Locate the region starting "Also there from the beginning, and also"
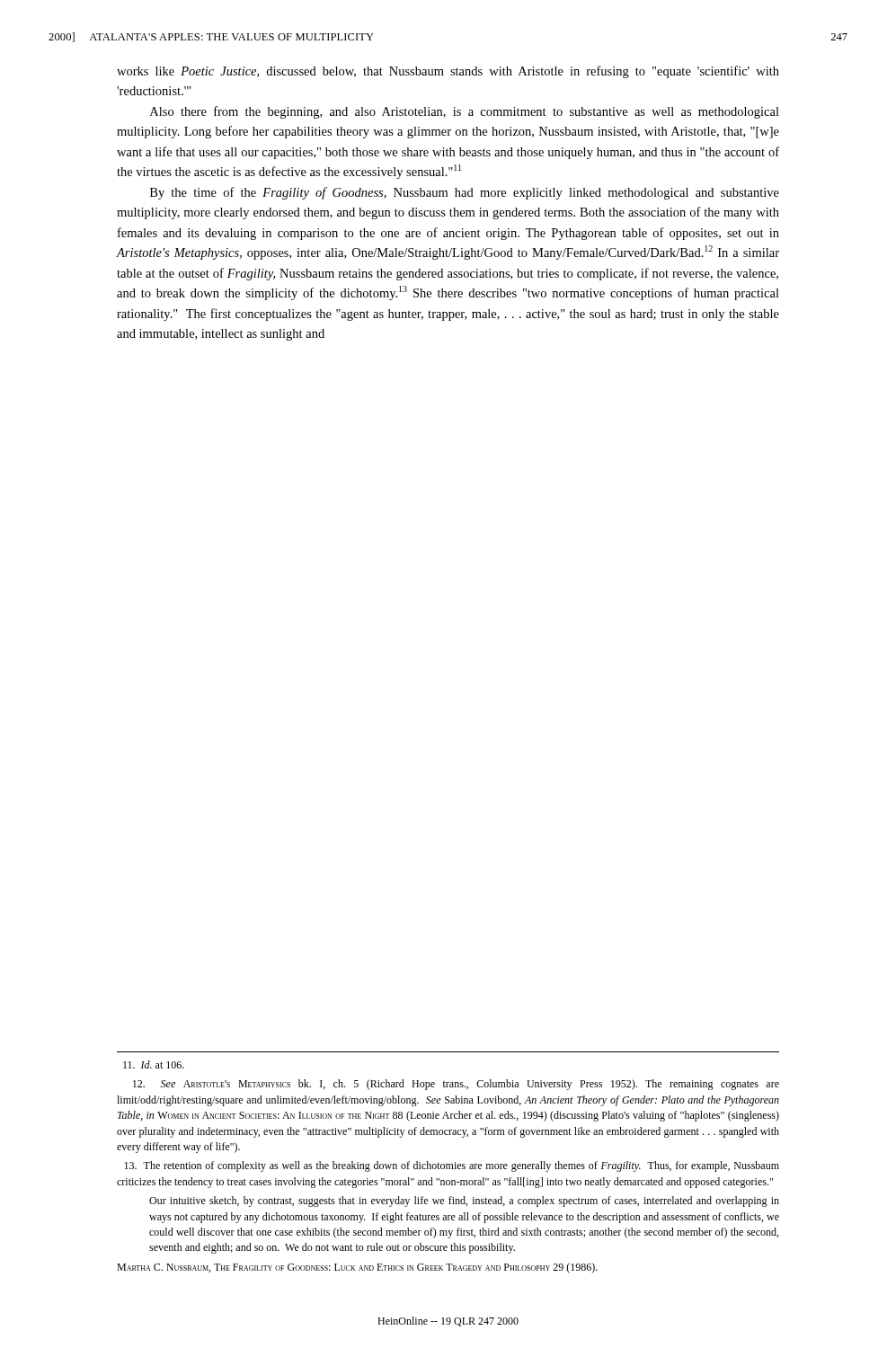The image size is (896, 1348). tap(448, 142)
